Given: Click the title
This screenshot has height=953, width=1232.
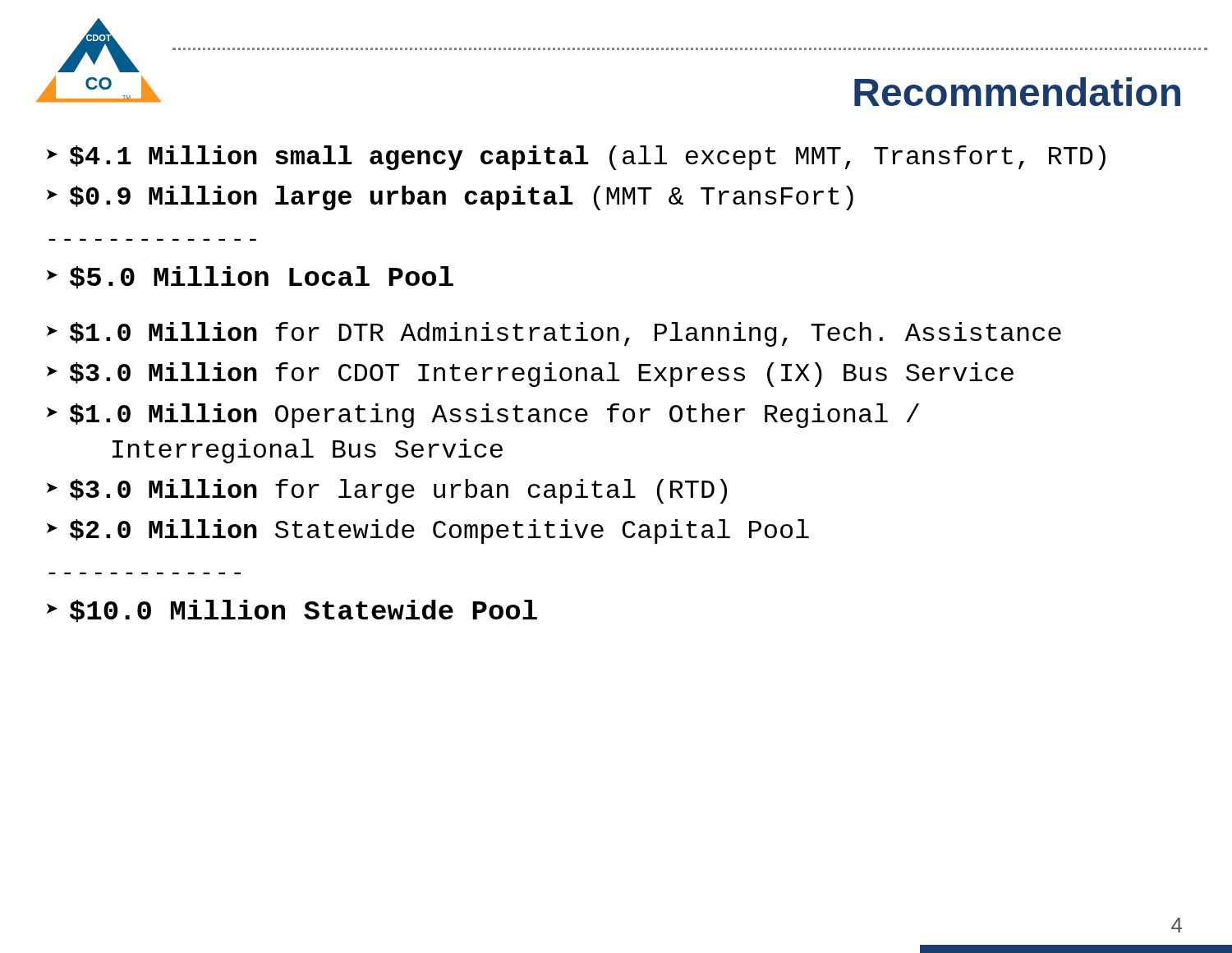Looking at the screenshot, I should [1017, 92].
